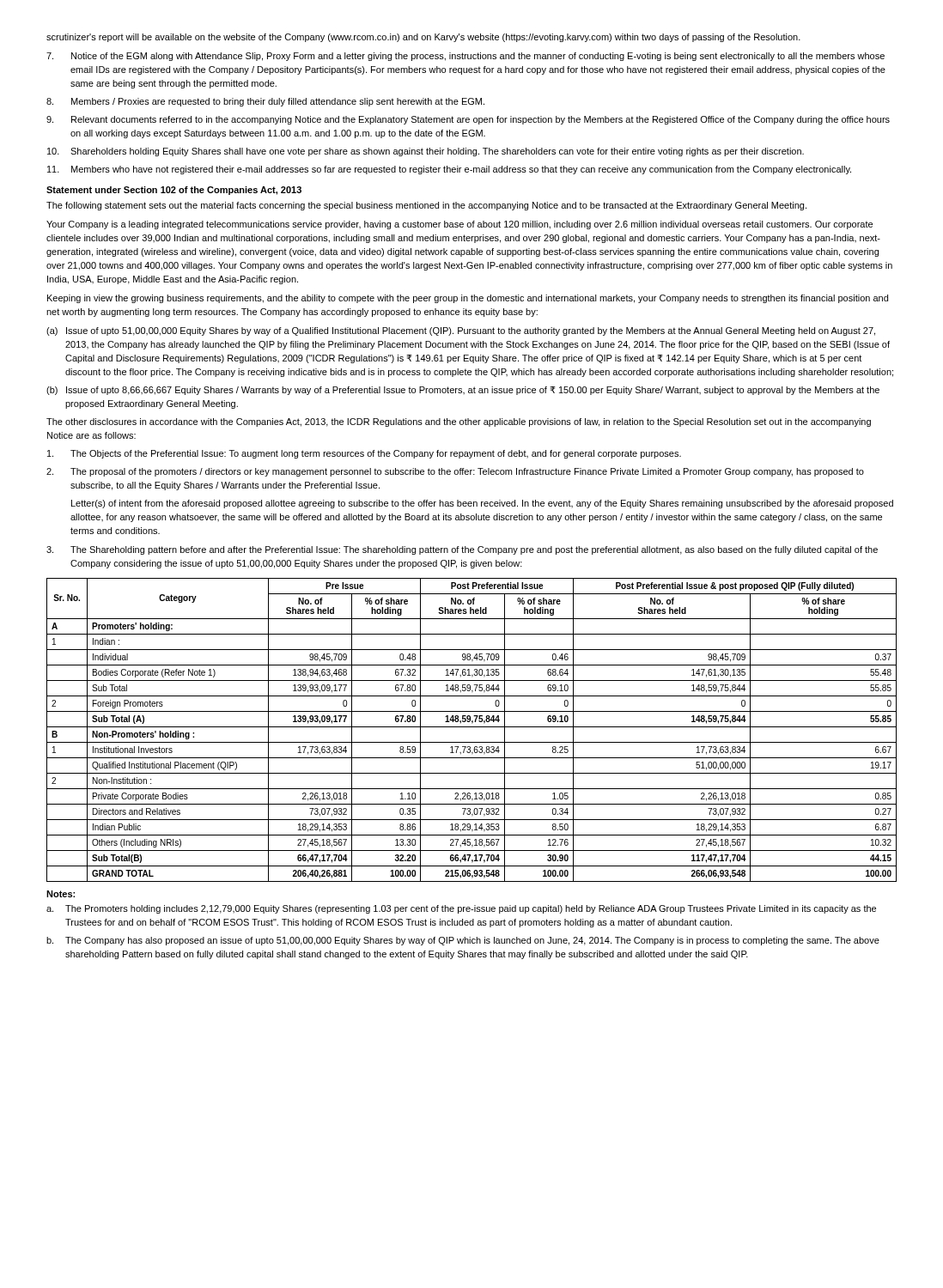Viewport: 943px width, 1288px height.
Task: Click on the table containing "Institutional Investors"
Action: [x=472, y=730]
